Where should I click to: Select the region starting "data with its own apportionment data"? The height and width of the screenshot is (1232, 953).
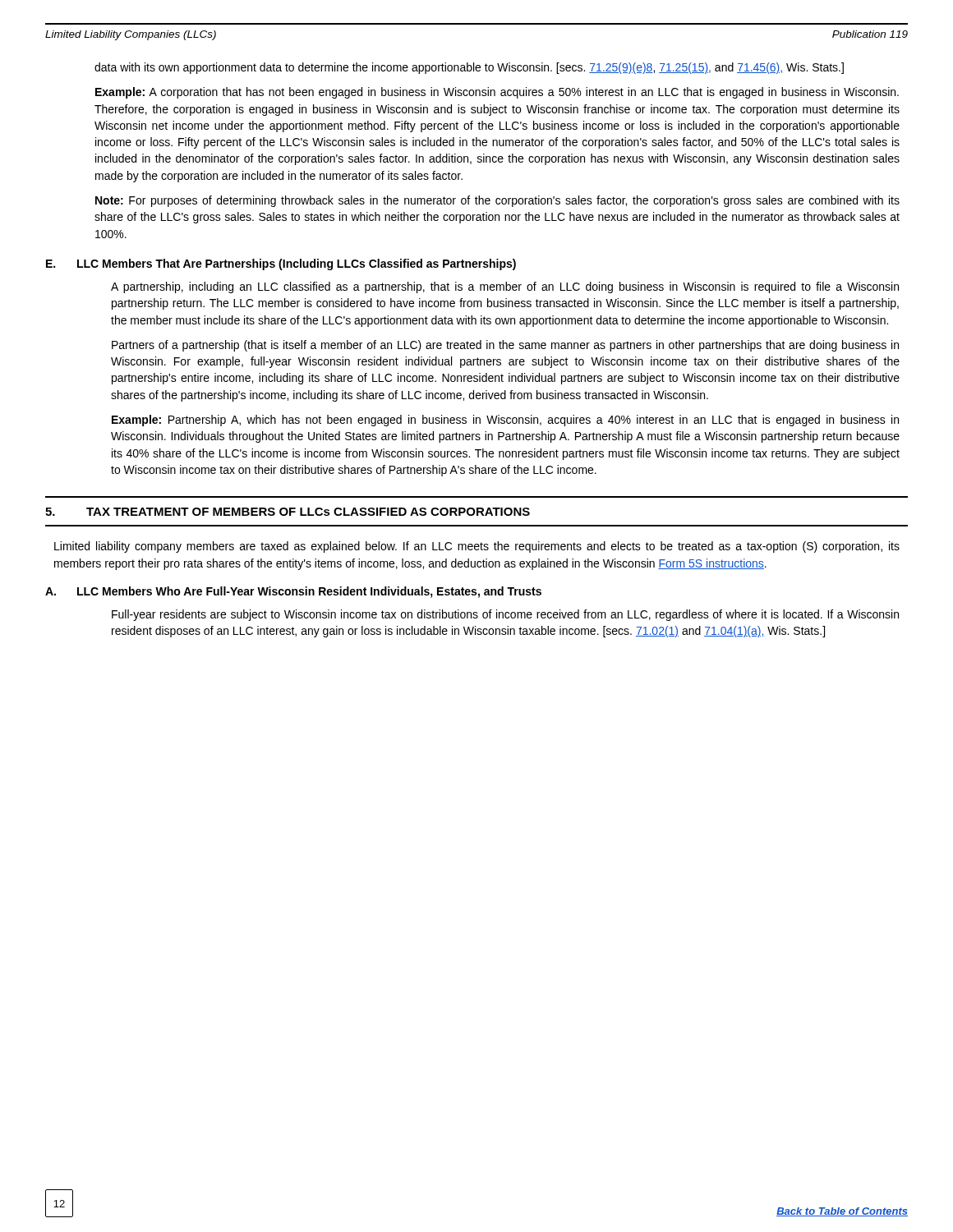tap(497, 67)
